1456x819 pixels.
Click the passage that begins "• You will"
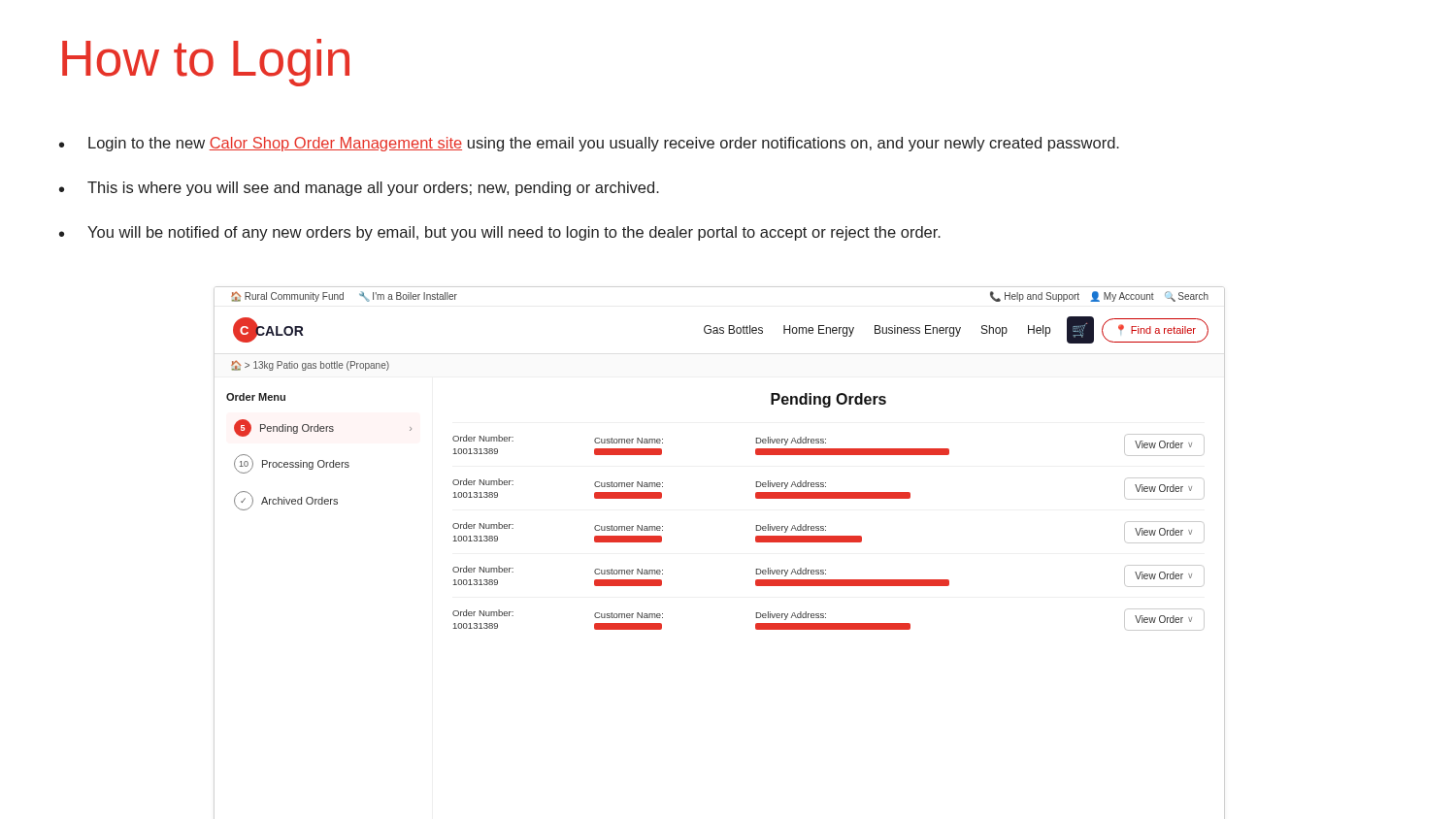tap(500, 234)
